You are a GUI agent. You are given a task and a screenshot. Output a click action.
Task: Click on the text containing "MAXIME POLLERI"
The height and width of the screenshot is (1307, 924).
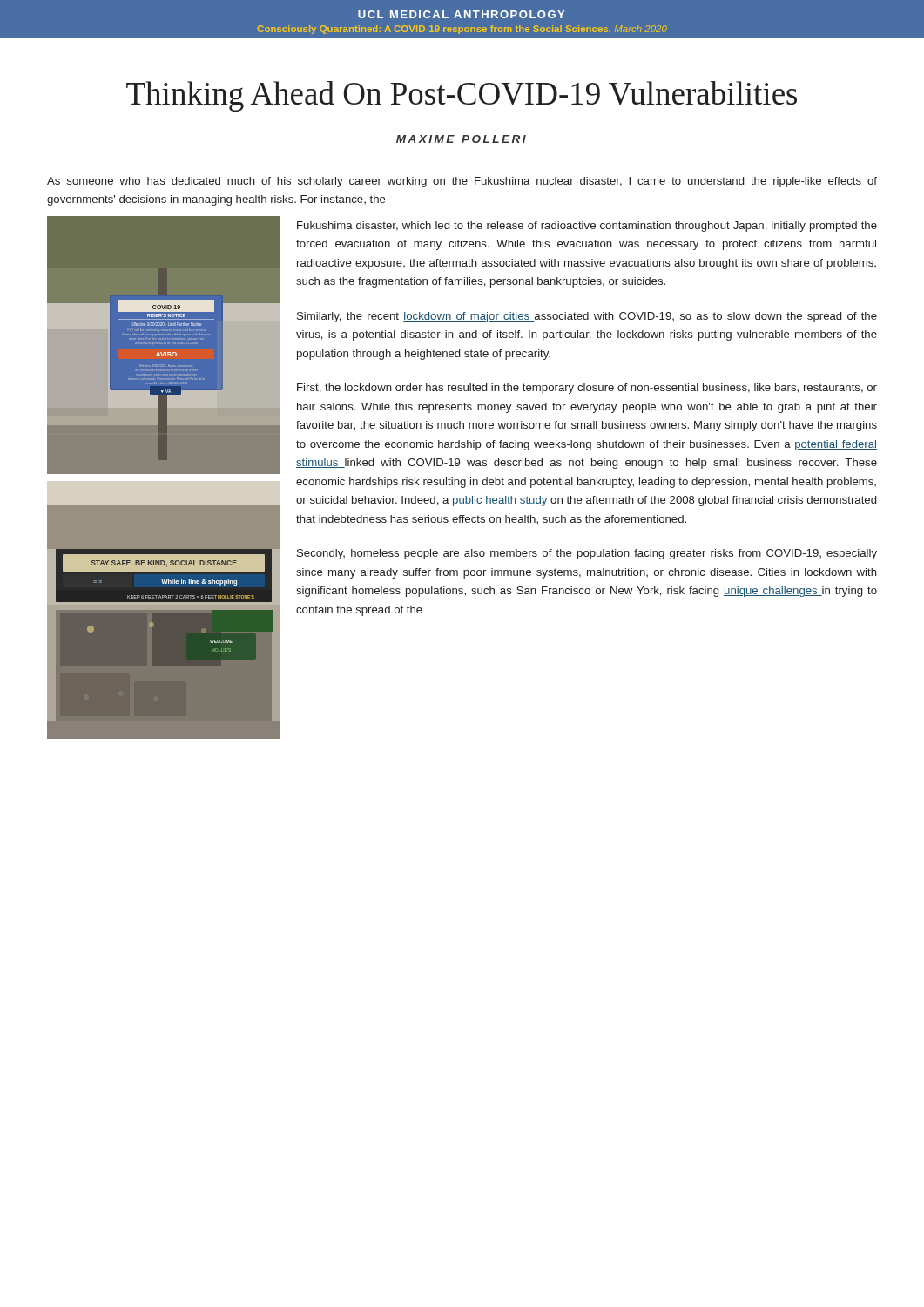[462, 139]
